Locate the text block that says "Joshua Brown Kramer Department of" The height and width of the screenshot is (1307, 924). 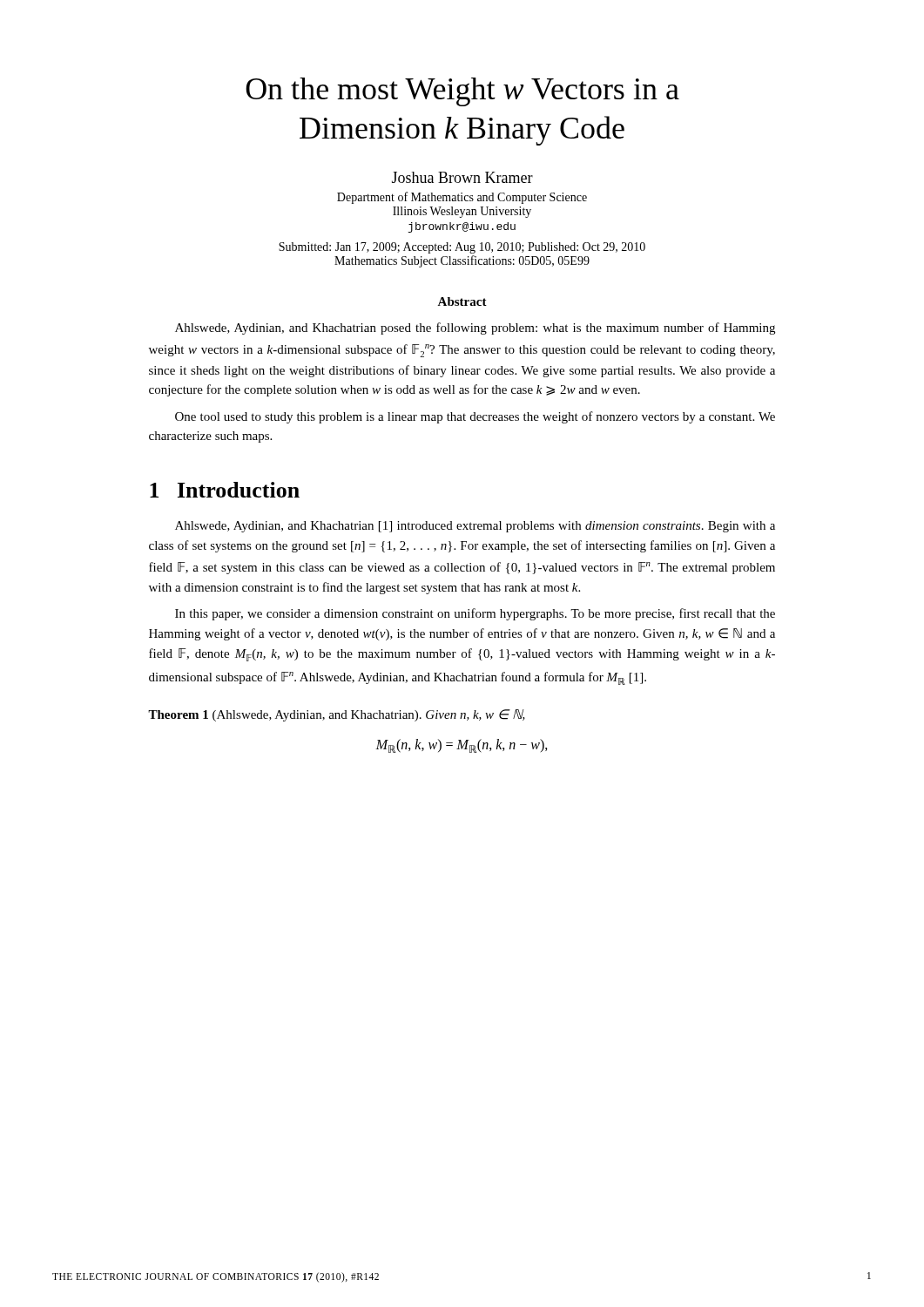tap(462, 201)
